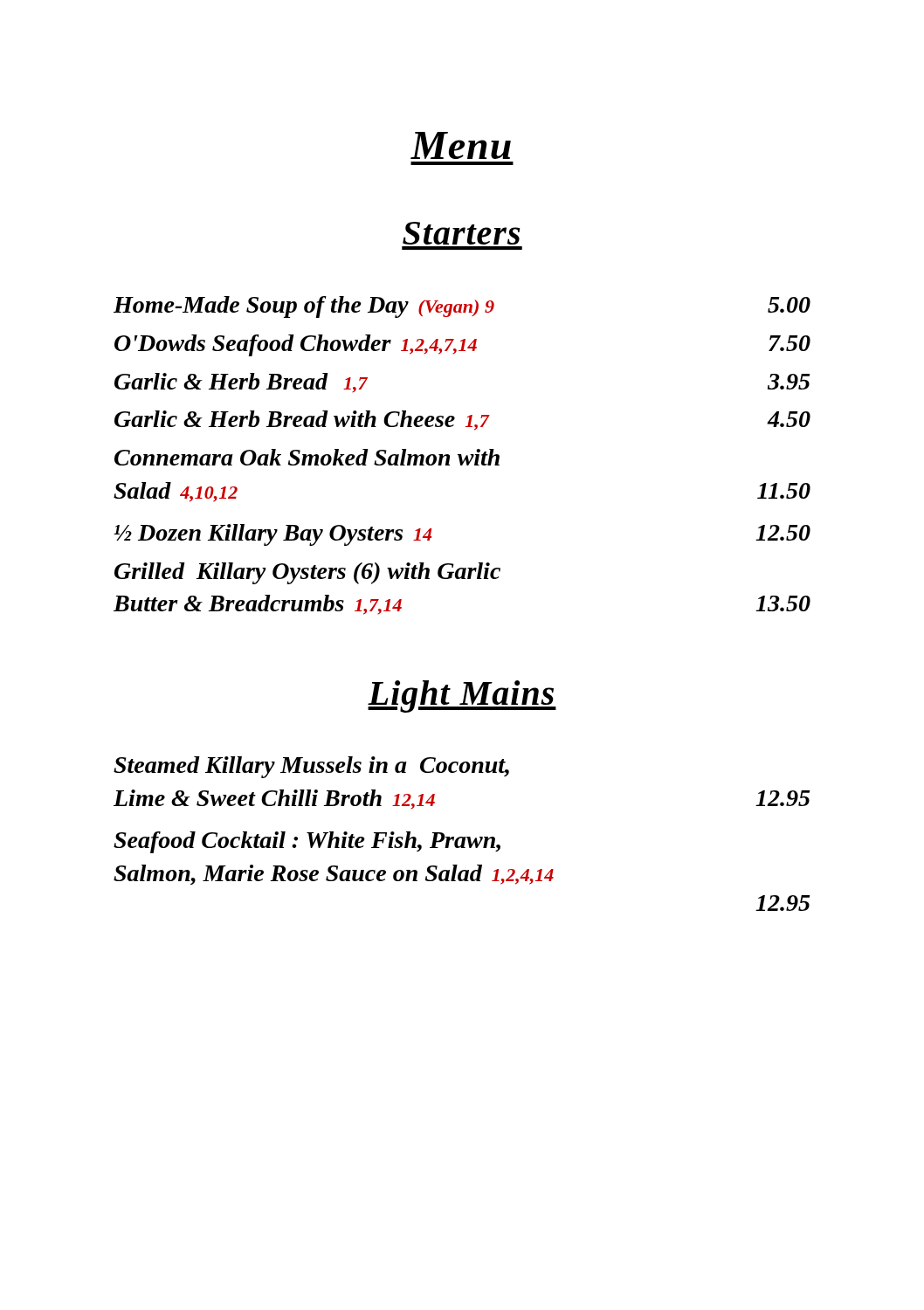Click where it says "7.50 O'Dowds Seafood Chowder 1,2,4,7,14"
The height and width of the screenshot is (1310, 924).
pyautogui.click(x=462, y=343)
